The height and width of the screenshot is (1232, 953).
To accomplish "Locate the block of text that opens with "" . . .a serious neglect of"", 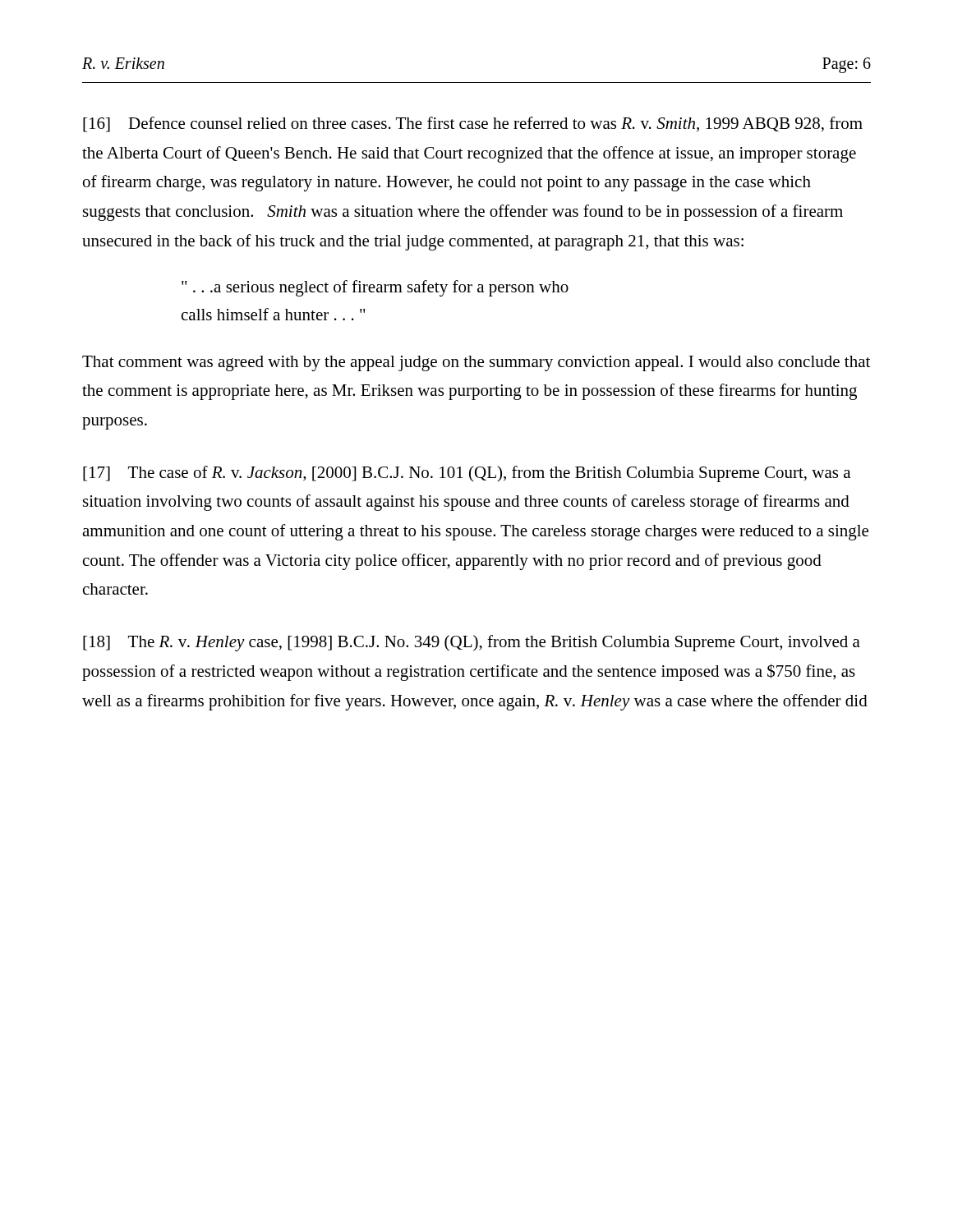I will [375, 301].
